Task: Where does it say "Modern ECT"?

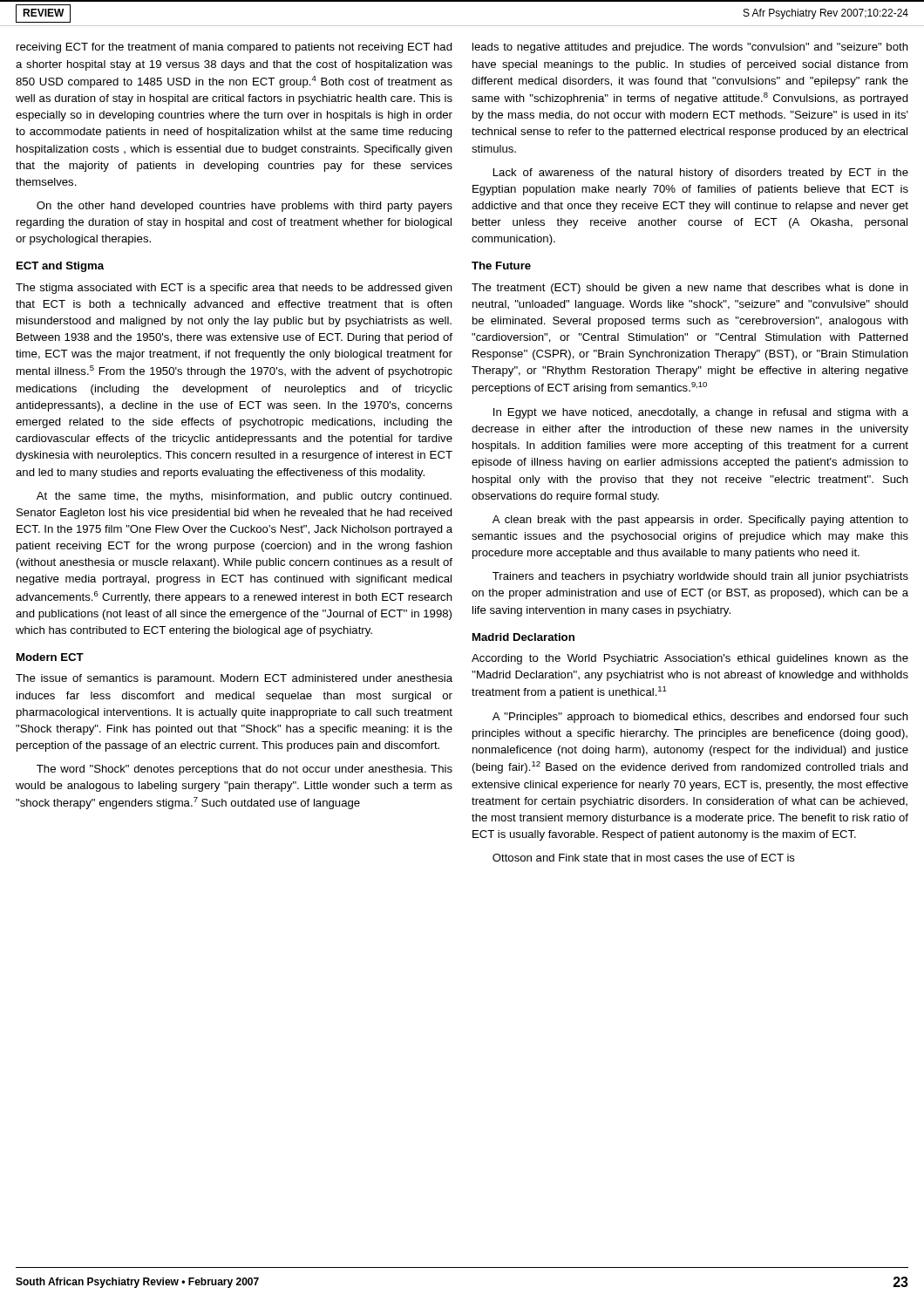Action: pos(50,657)
